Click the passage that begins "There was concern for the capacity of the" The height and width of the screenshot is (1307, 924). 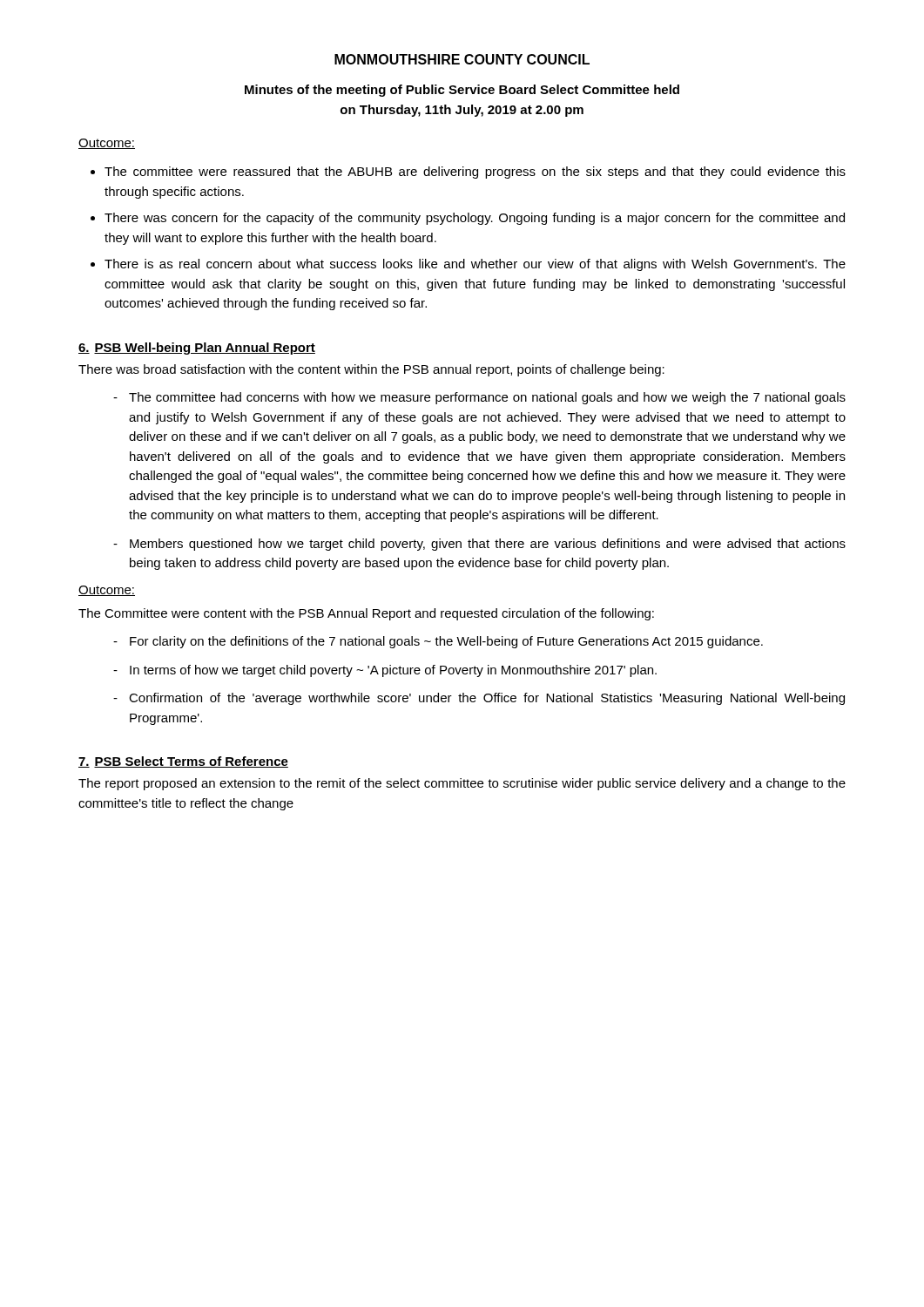[x=475, y=227]
